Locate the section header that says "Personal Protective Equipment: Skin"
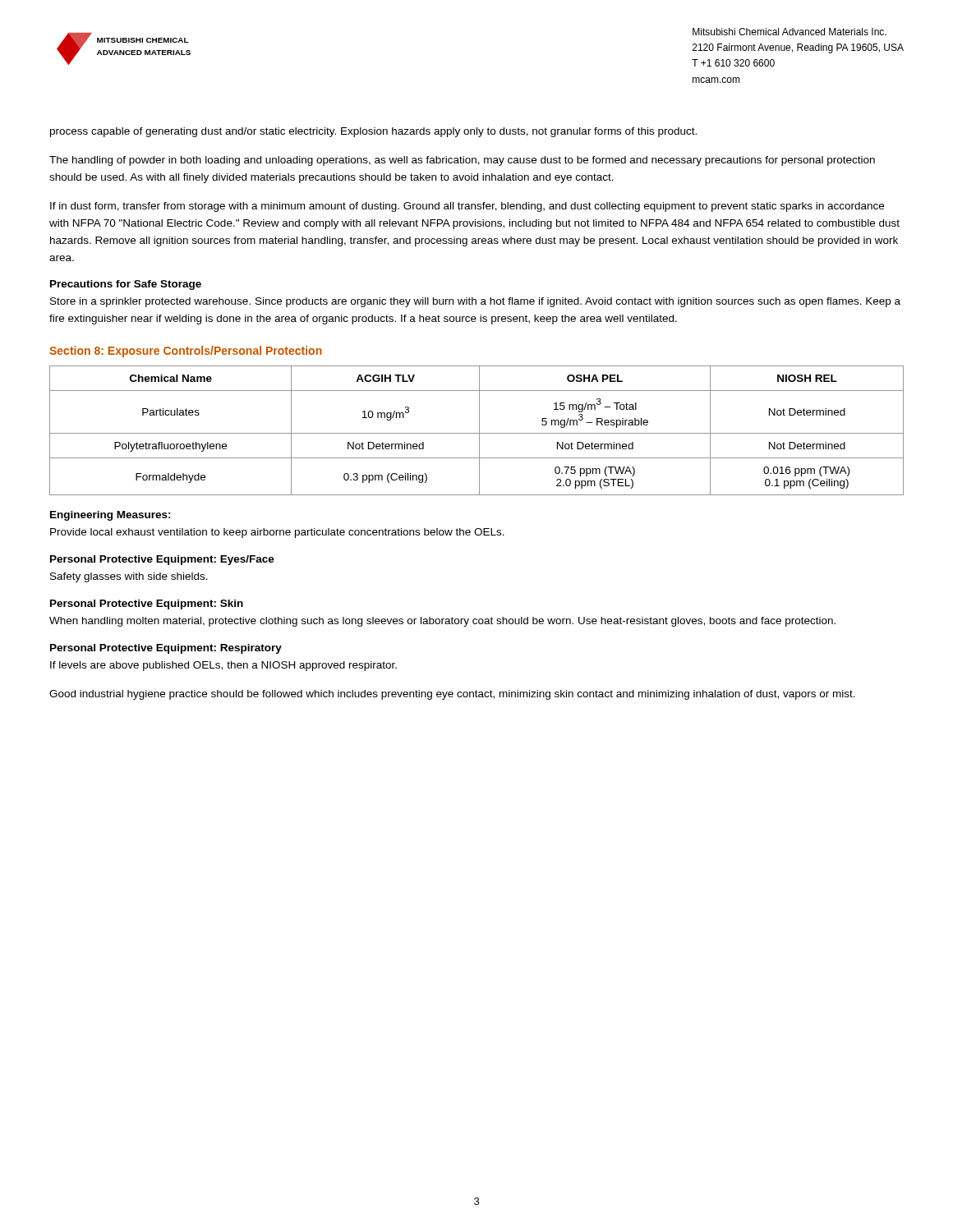Screen dimensions: 1232x953 146,603
